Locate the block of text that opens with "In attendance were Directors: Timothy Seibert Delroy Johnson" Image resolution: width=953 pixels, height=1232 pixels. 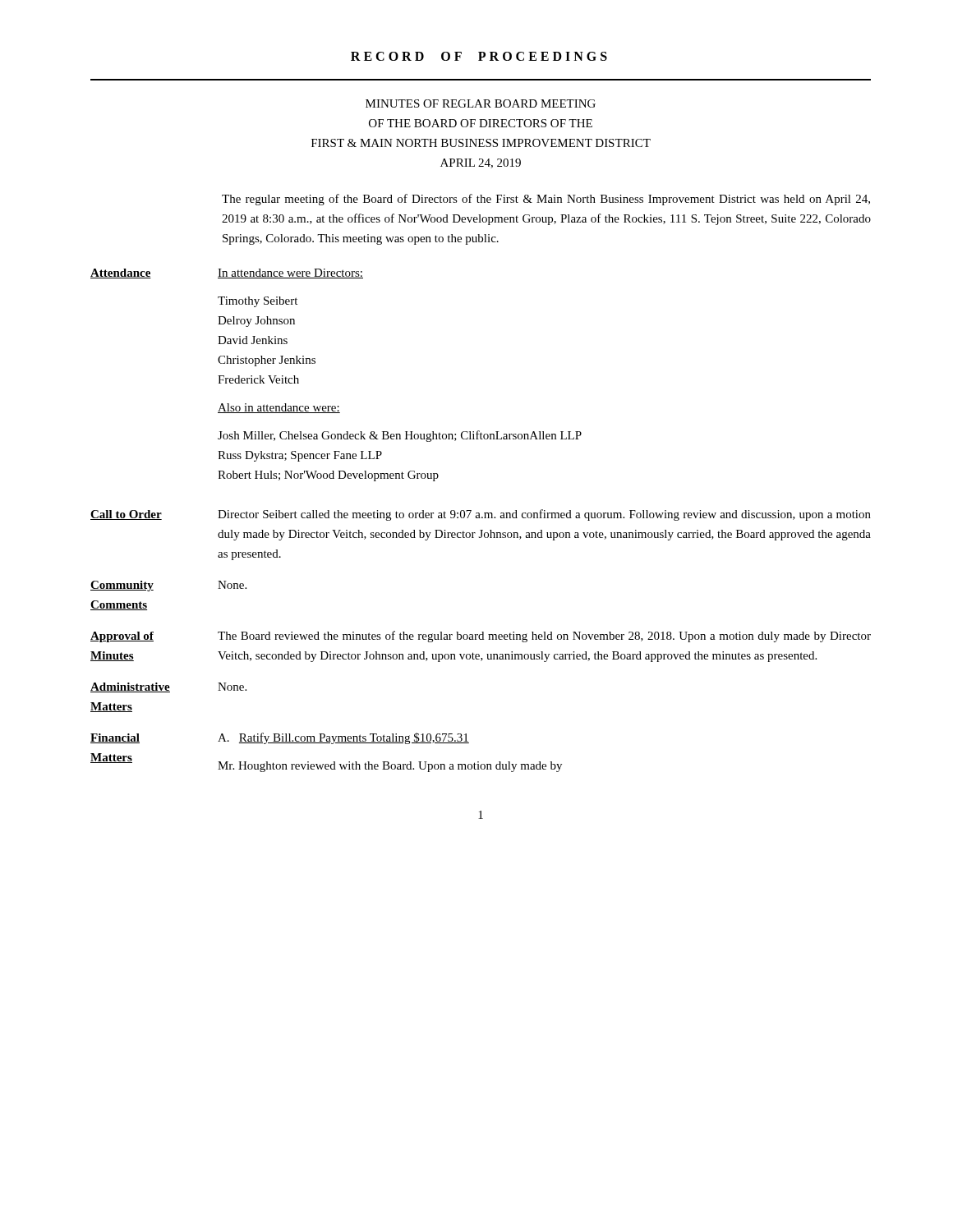[x=290, y=274]
